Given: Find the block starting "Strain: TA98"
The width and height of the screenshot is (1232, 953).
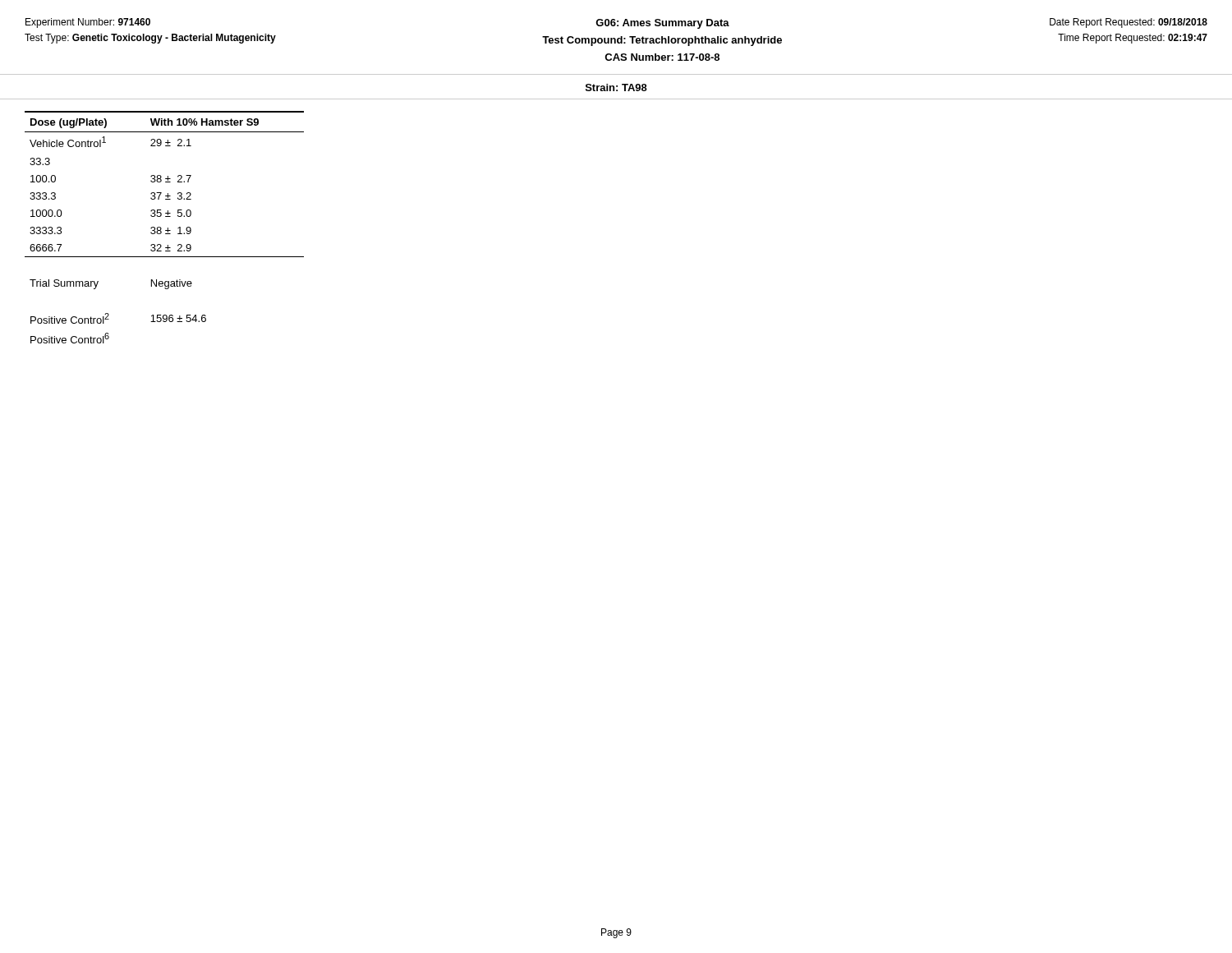Looking at the screenshot, I should (x=616, y=88).
